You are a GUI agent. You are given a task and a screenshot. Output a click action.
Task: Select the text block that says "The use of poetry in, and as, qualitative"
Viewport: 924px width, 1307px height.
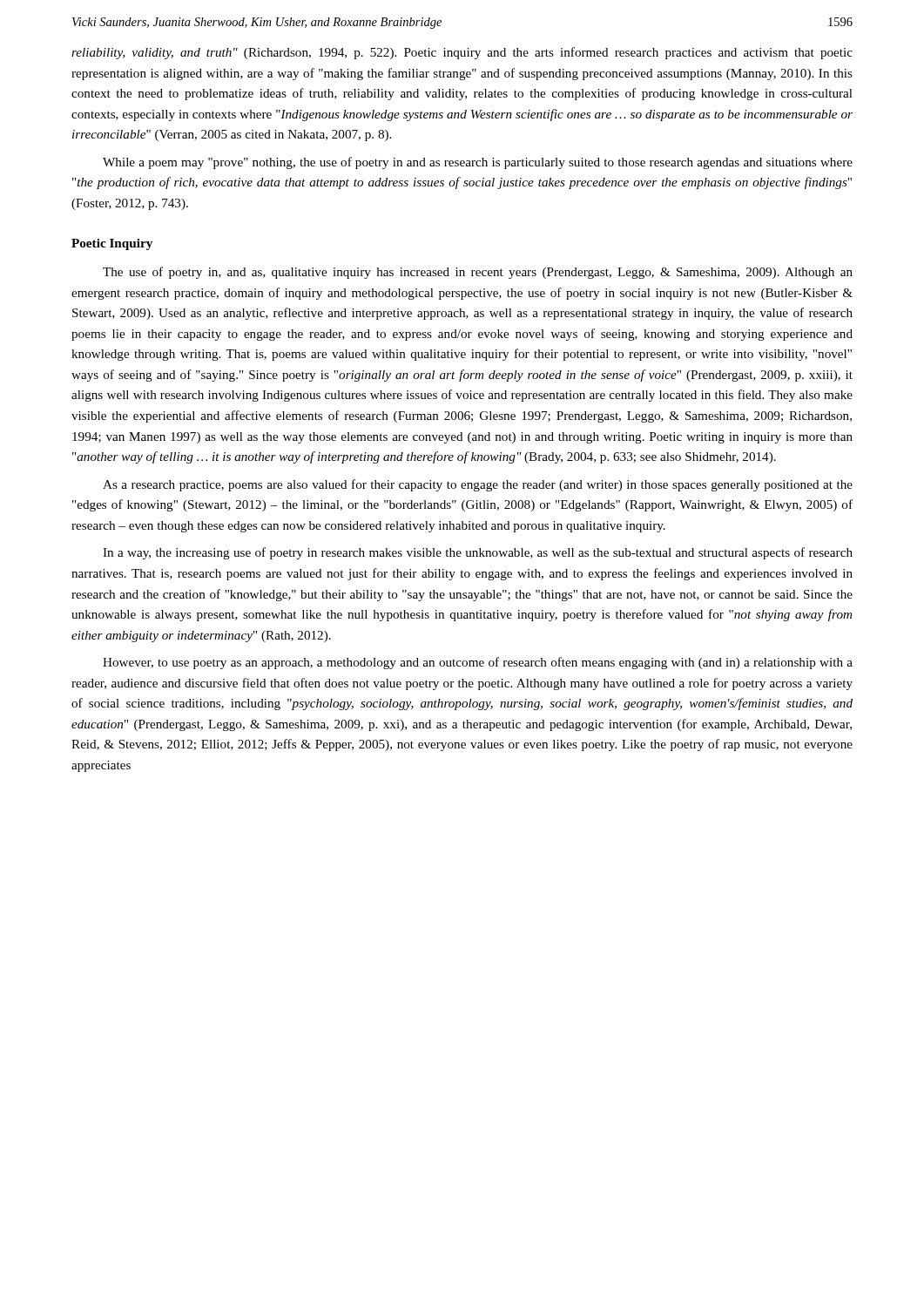[x=462, y=364]
